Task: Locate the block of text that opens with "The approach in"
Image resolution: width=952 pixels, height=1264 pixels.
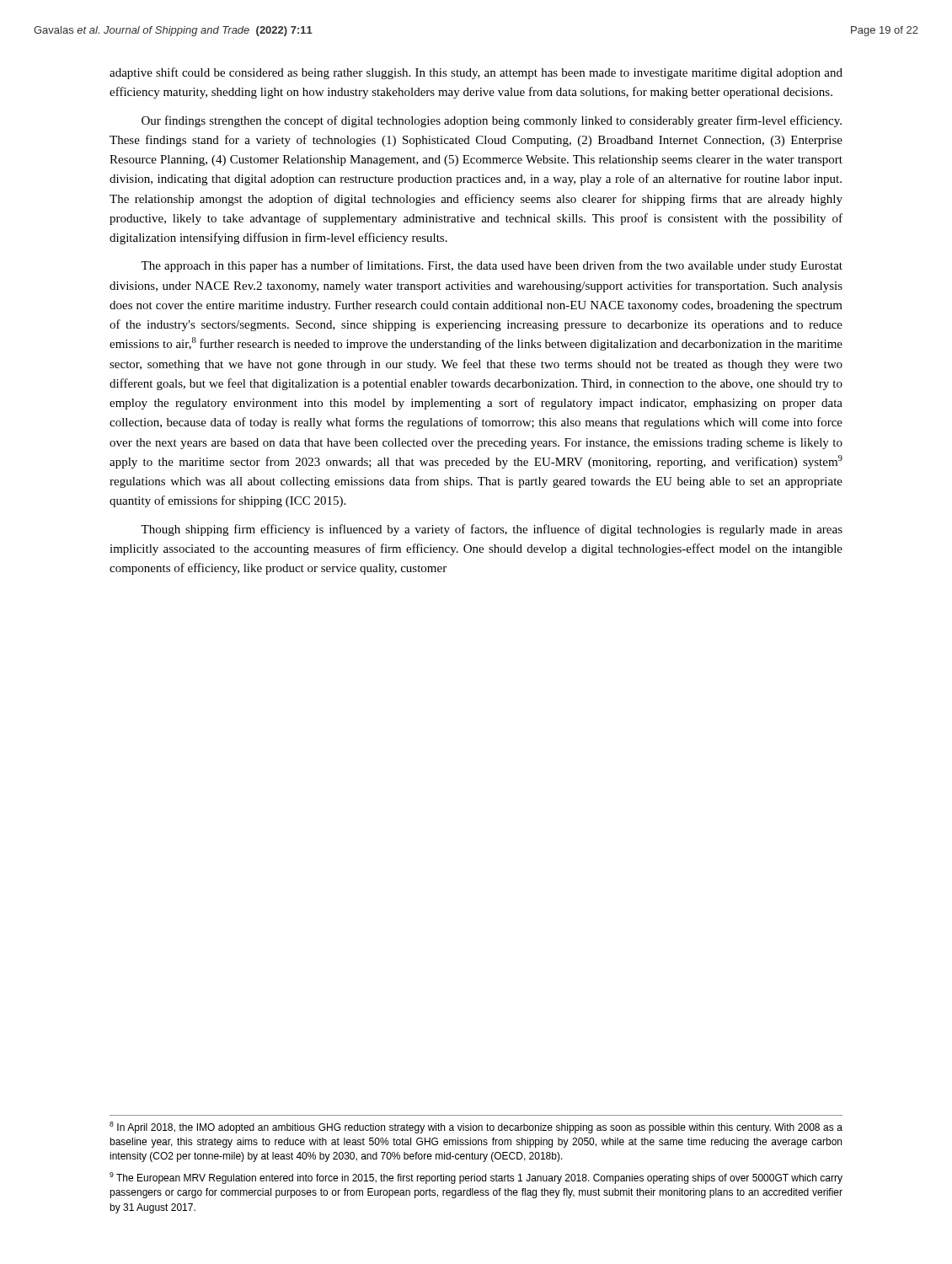Action: pos(476,384)
